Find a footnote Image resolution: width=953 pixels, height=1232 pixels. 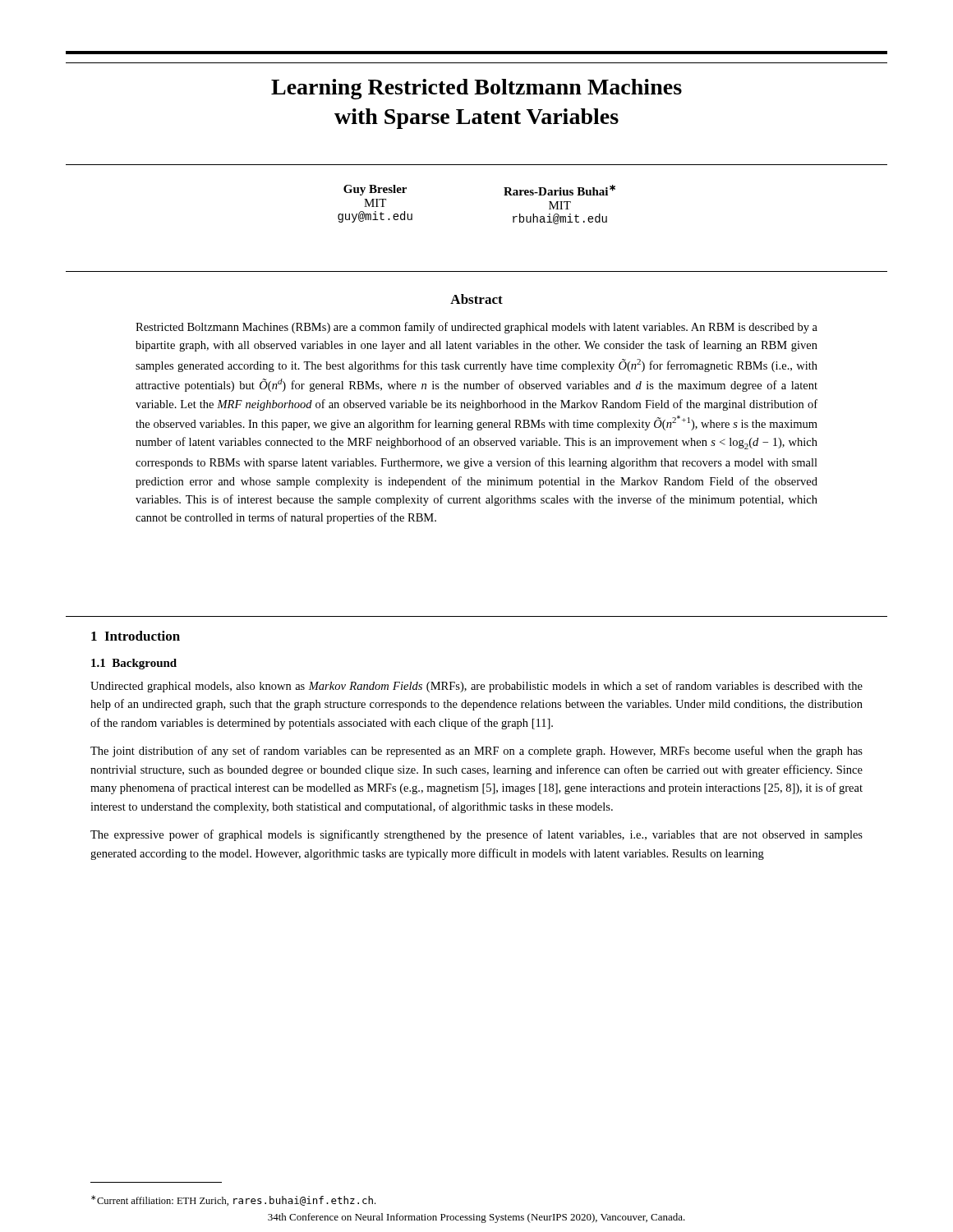[233, 1200]
